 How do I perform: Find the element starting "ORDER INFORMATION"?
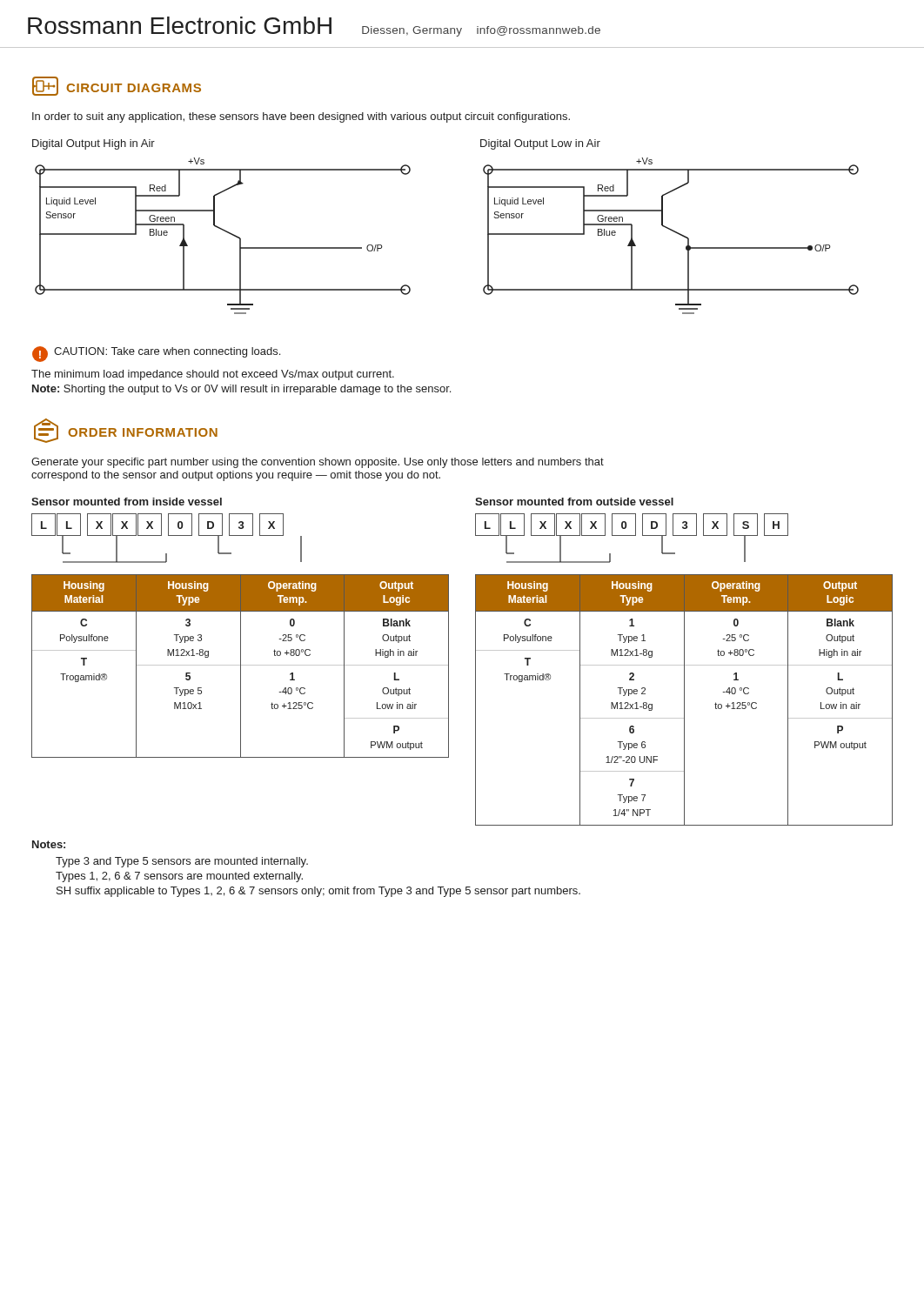pyautogui.click(x=125, y=432)
